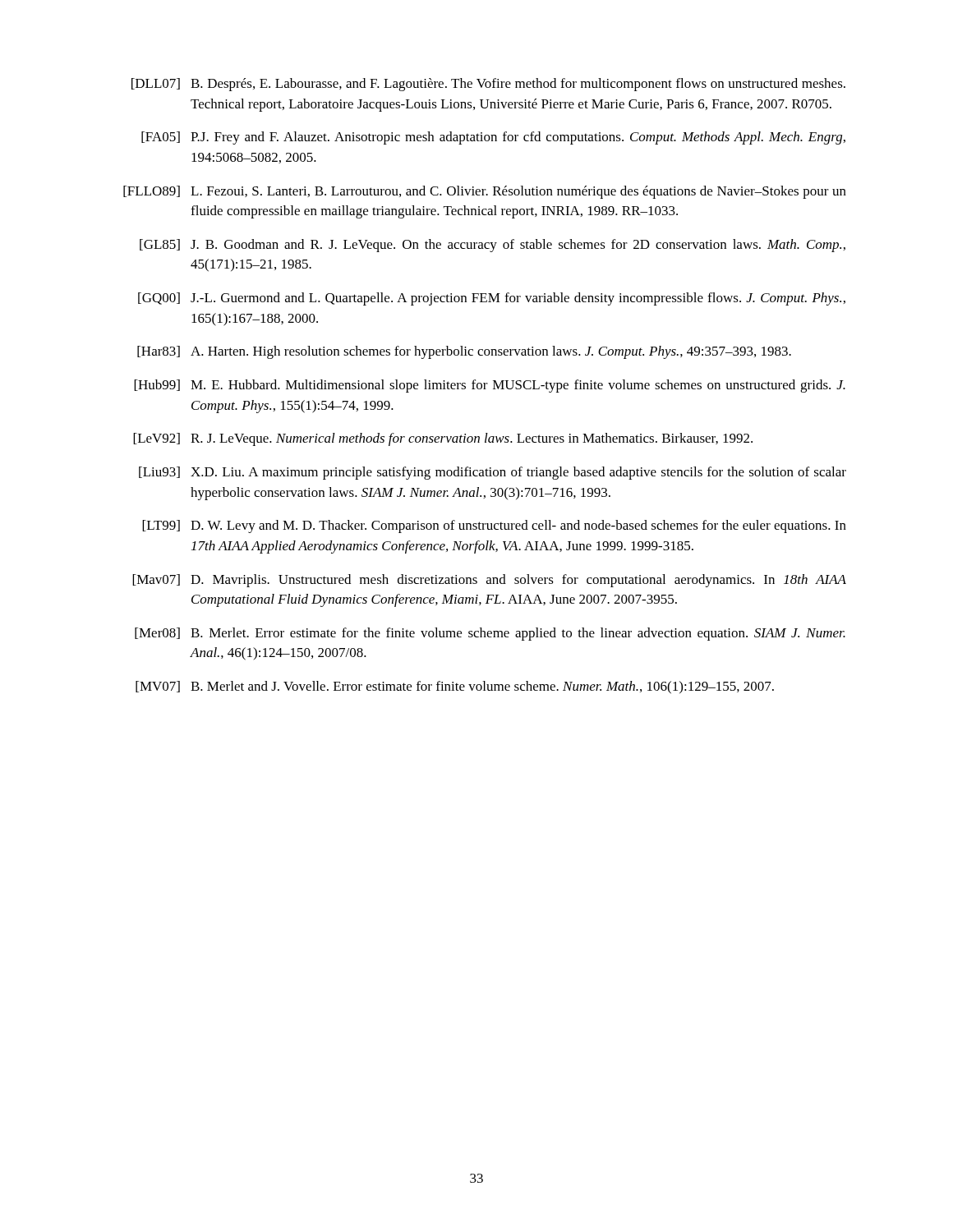Screen dimensions: 1232x953
Task: Point to the text block starting "[DLL07] B. Després,"
Action: (476, 94)
